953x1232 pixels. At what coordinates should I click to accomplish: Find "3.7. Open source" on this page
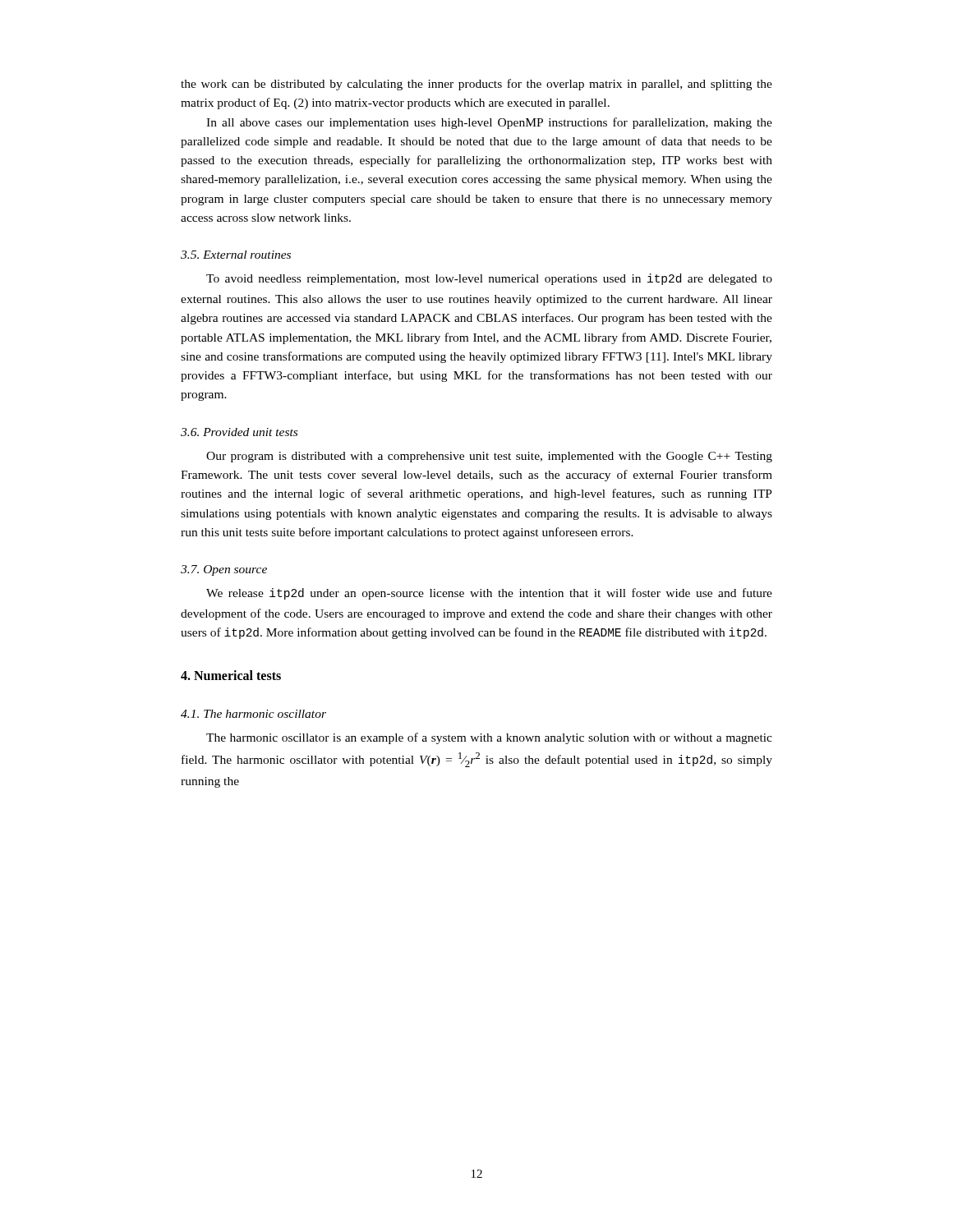(224, 570)
